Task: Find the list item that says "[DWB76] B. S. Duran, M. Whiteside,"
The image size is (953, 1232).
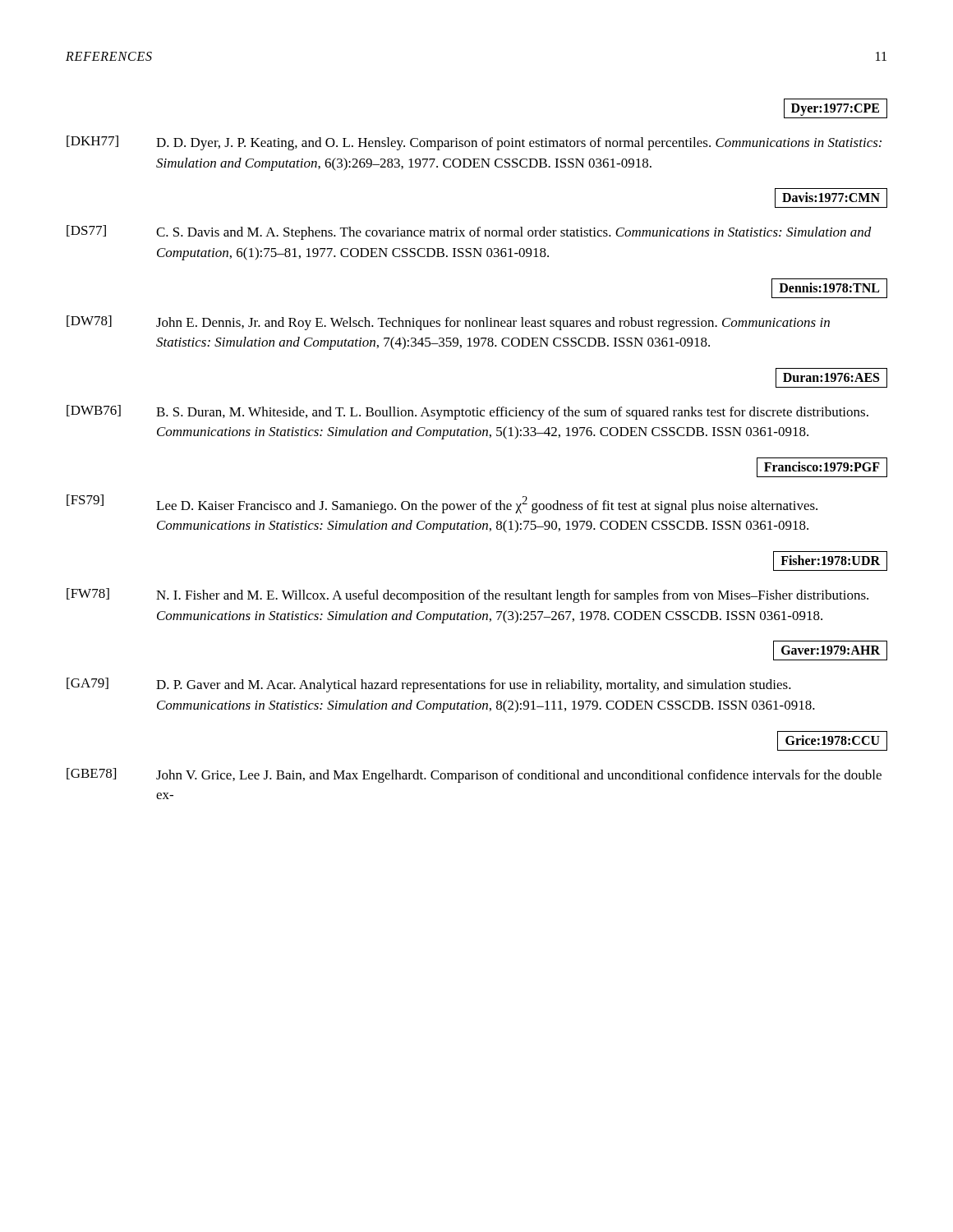Action: pos(476,423)
